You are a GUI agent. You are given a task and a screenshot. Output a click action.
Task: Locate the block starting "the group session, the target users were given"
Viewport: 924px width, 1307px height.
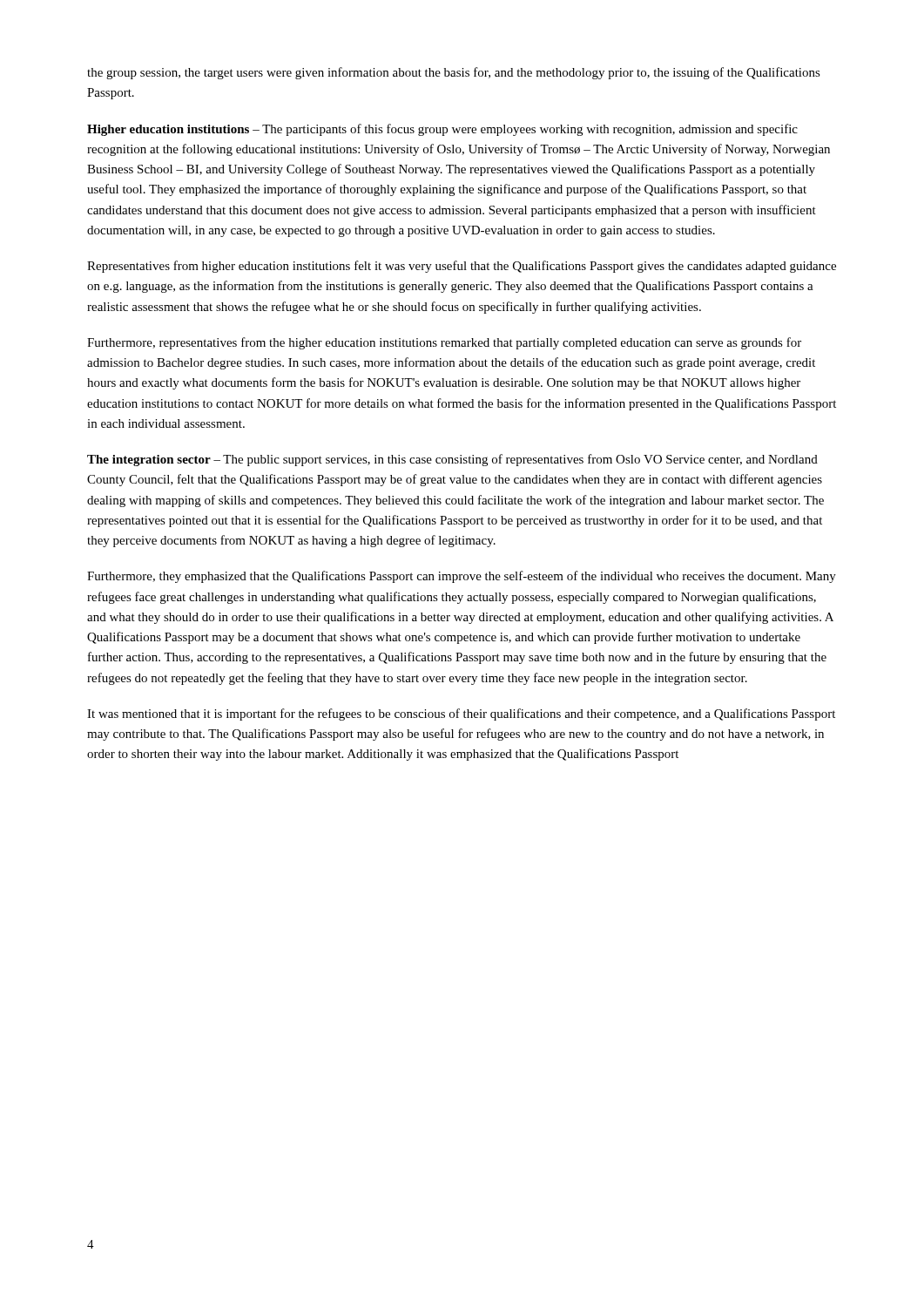click(x=454, y=82)
